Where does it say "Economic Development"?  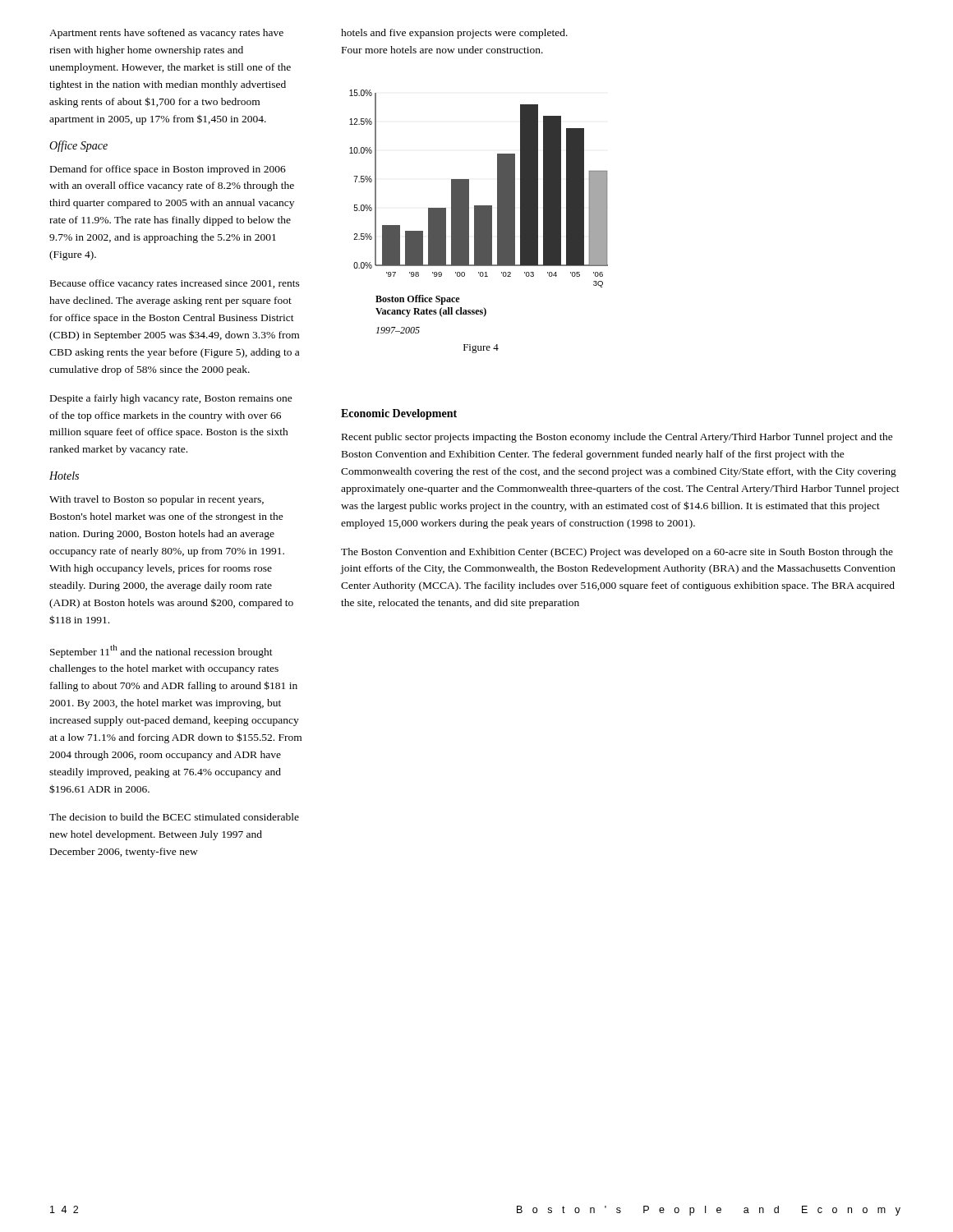click(399, 414)
